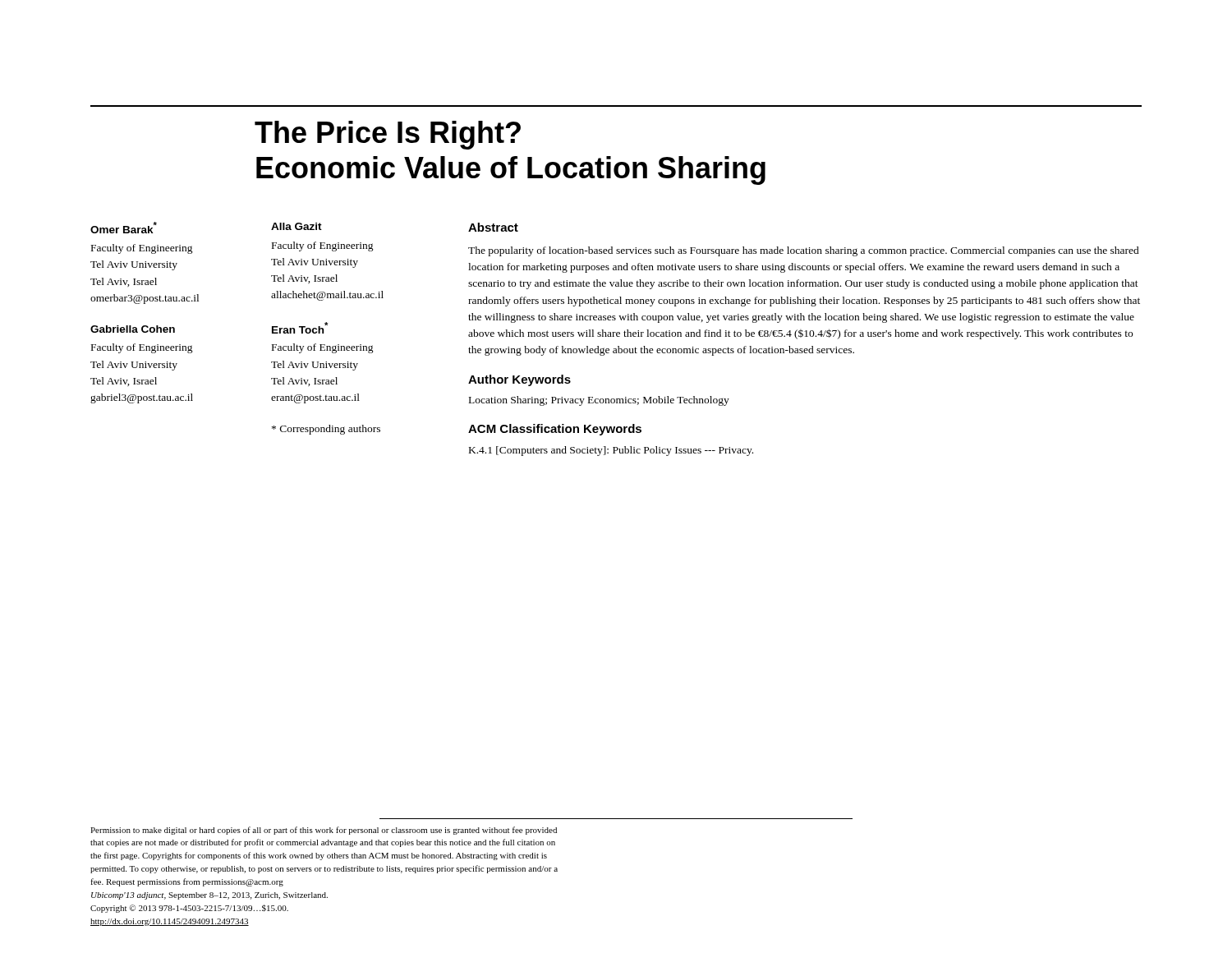Select the text block containing "Author Keywords Location"

[519, 380]
